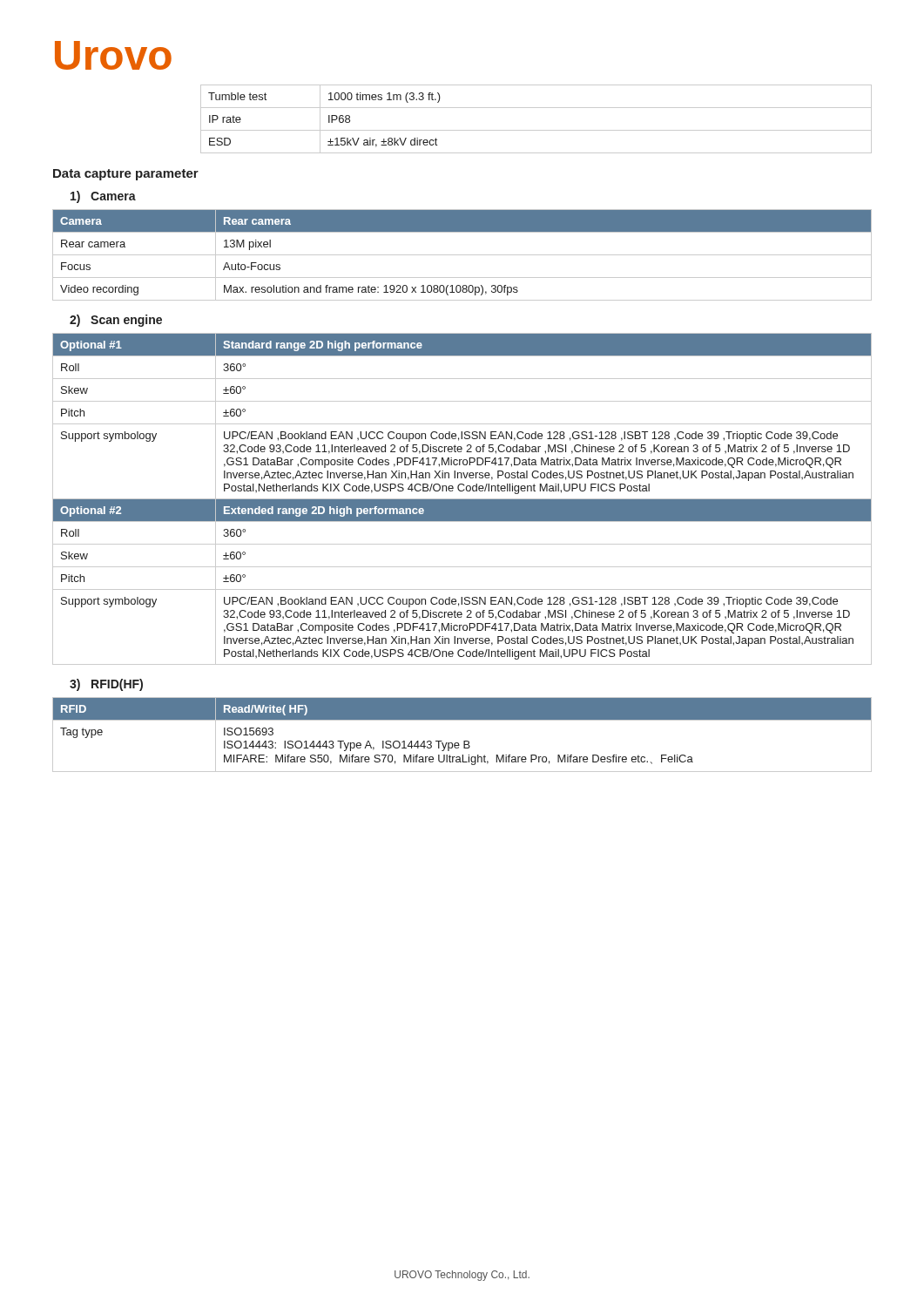924x1307 pixels.
Task: Where does it say "Data capture parameter"?
Action: click(125, 173)
